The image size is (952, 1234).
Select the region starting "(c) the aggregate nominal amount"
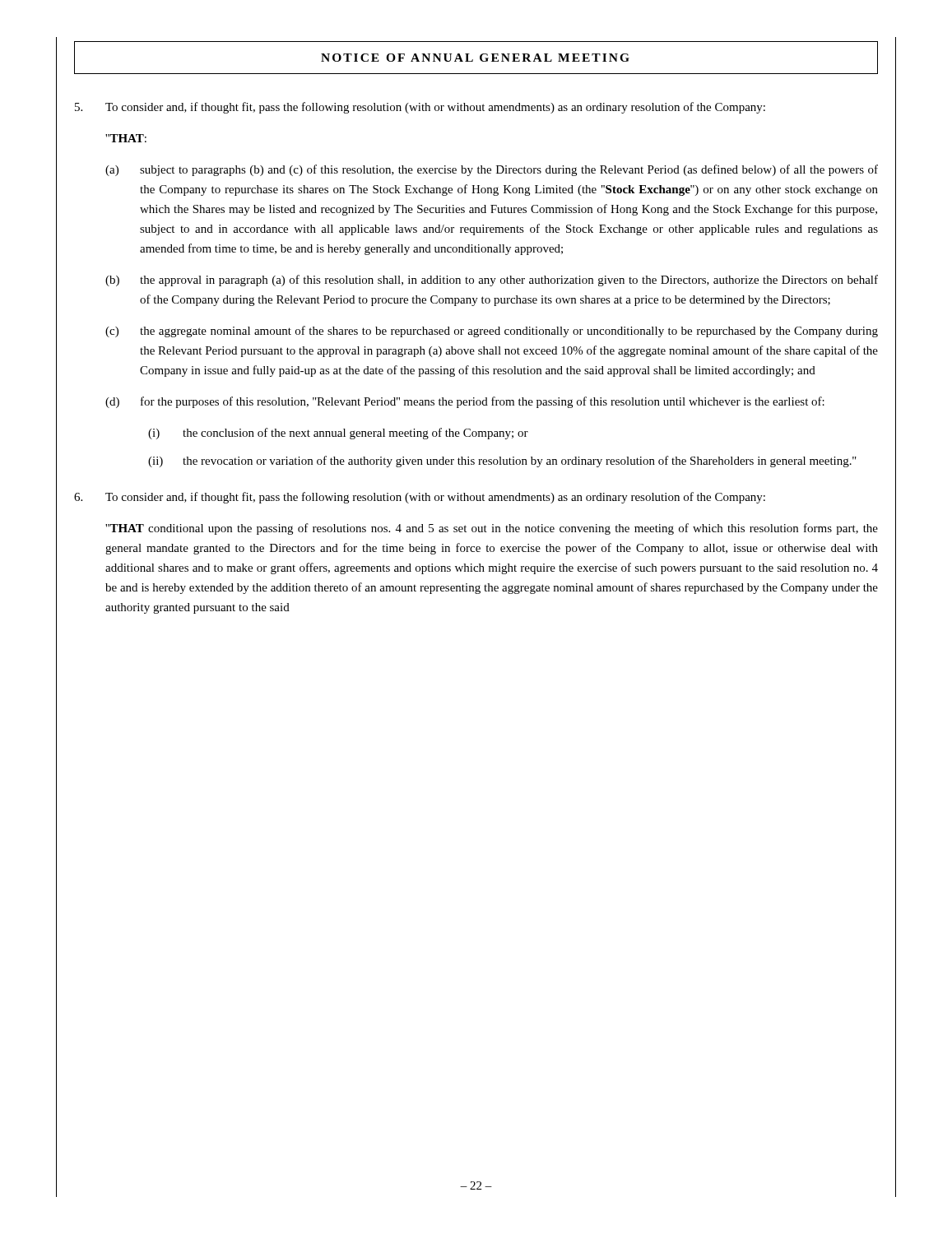pyautogui.click(x=492, y=350)
